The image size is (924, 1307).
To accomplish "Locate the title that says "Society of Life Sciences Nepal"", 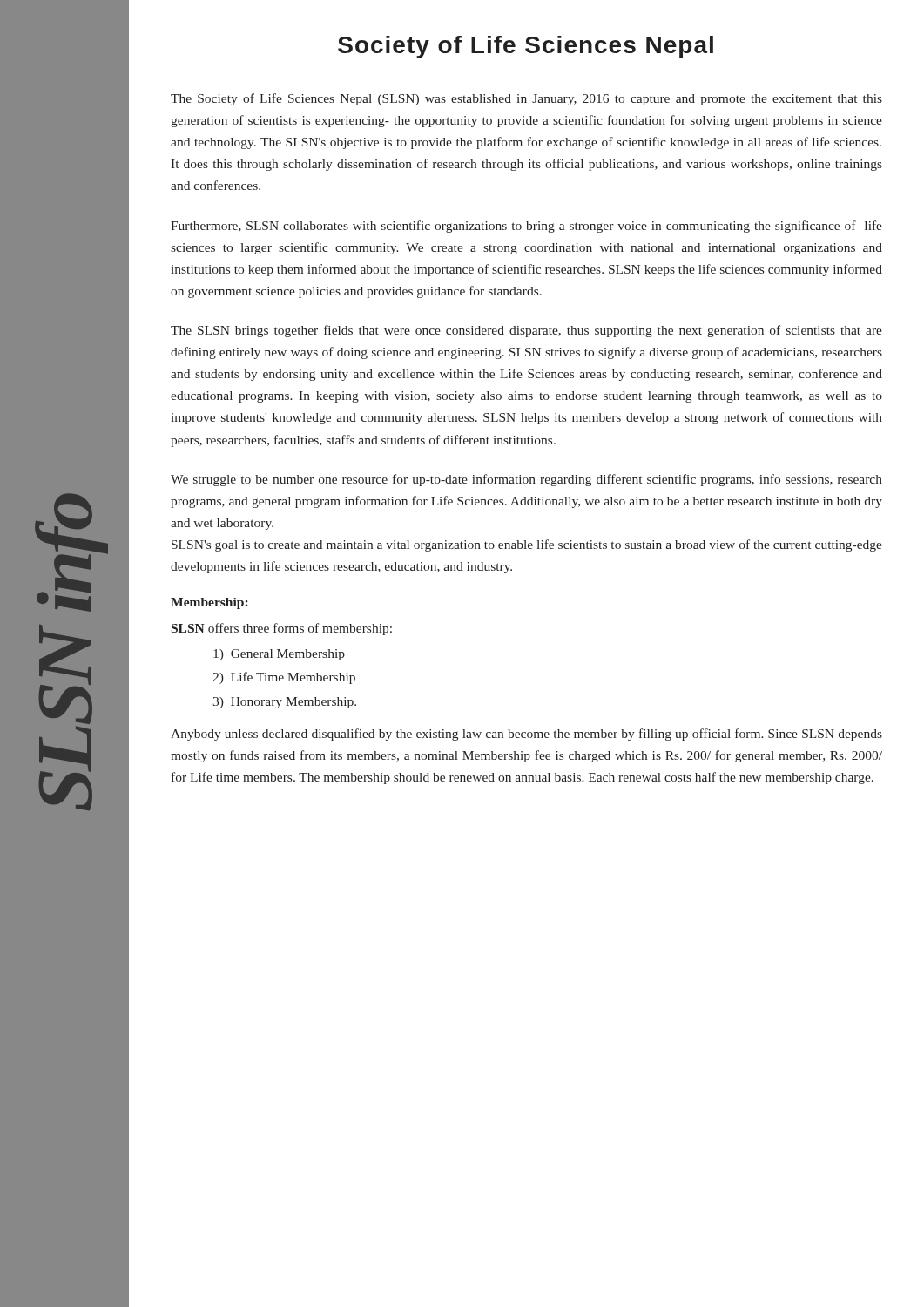I will click(x=526, y=45).
